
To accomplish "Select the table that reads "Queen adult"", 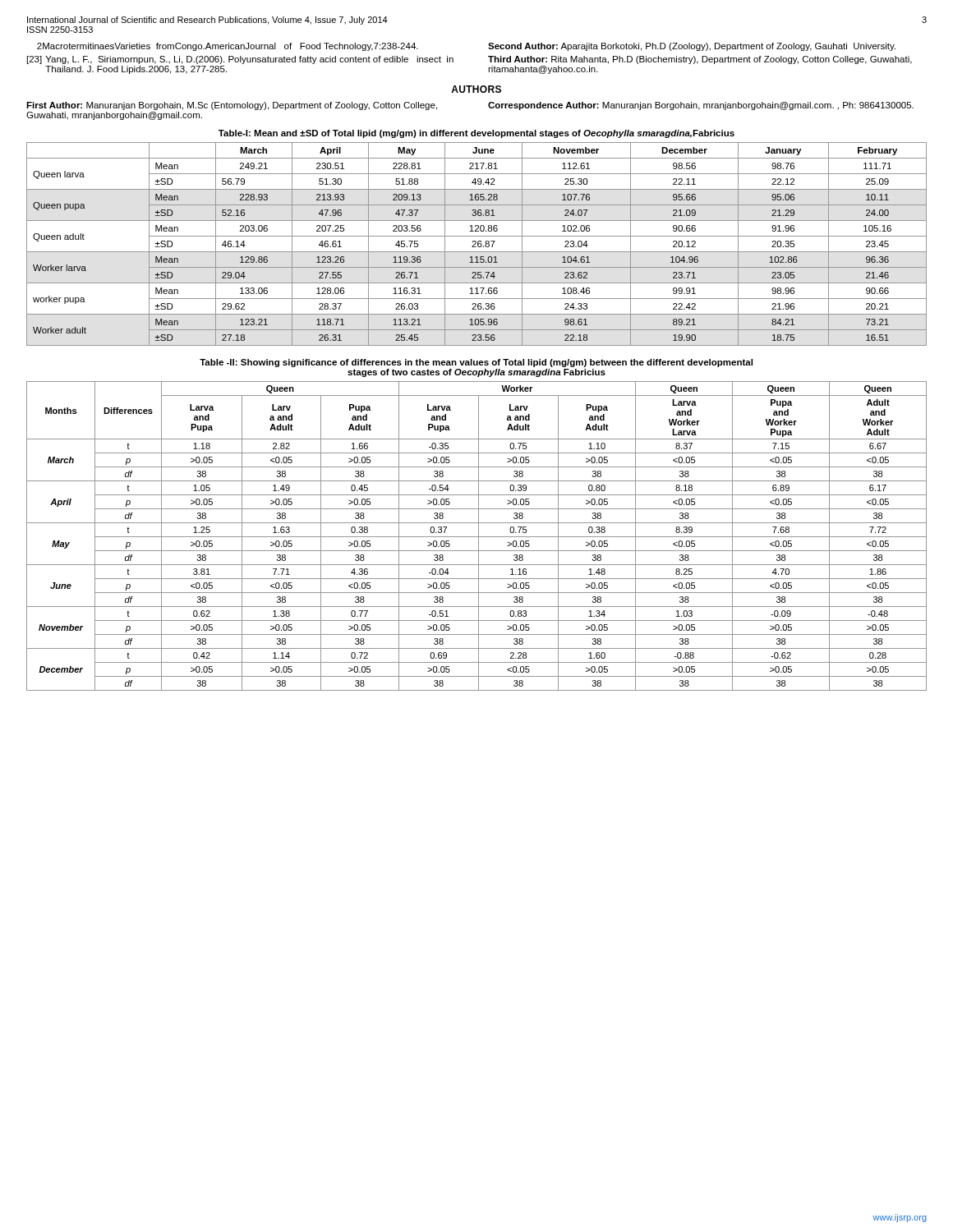I will pyautogui.click(x=476, y=244).
